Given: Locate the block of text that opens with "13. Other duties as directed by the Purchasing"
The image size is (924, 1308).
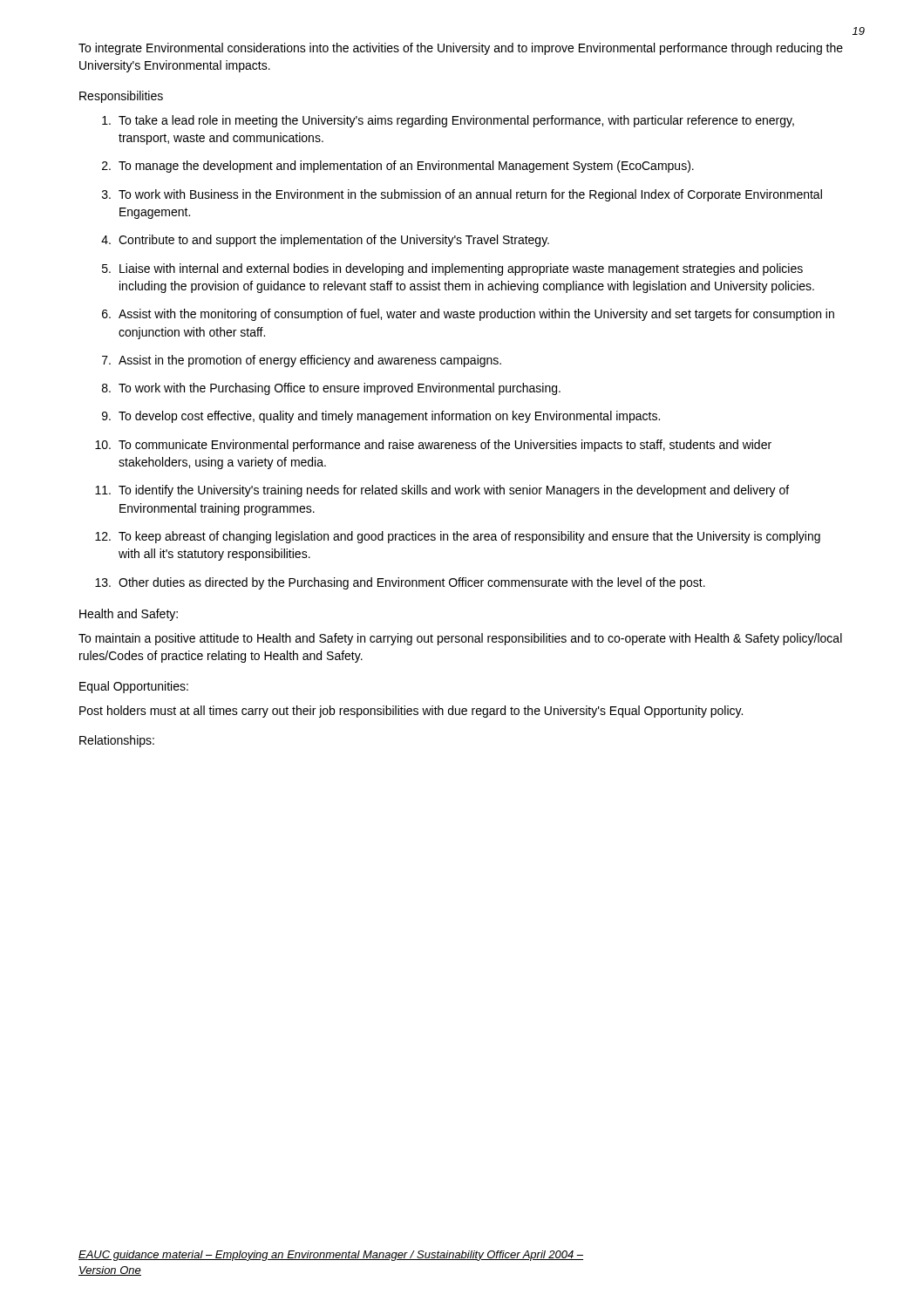Looking at the screenshot, I should click(462, 582).
